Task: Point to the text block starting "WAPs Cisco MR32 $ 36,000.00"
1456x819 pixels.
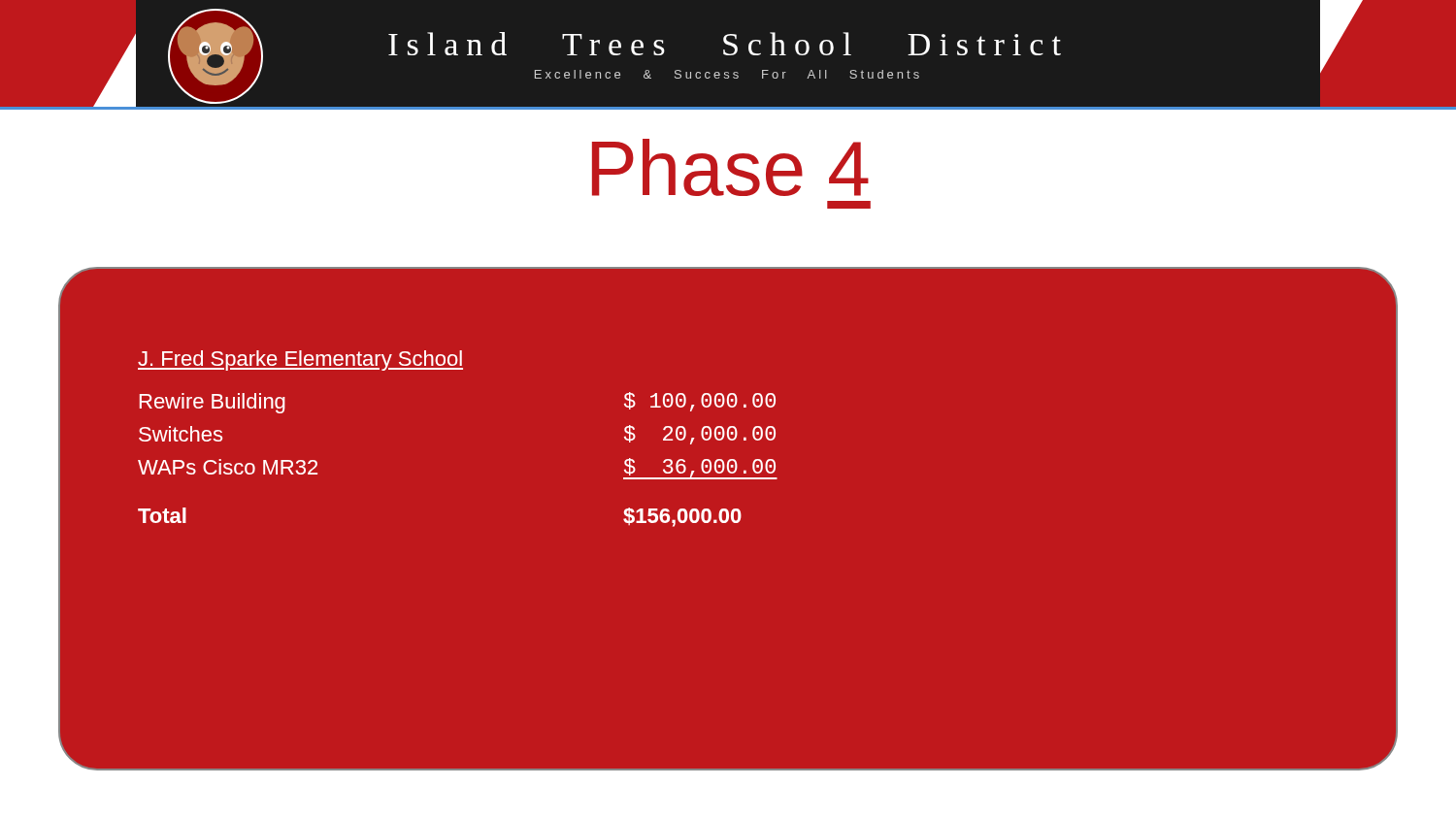Action: [x=228, y=468]
